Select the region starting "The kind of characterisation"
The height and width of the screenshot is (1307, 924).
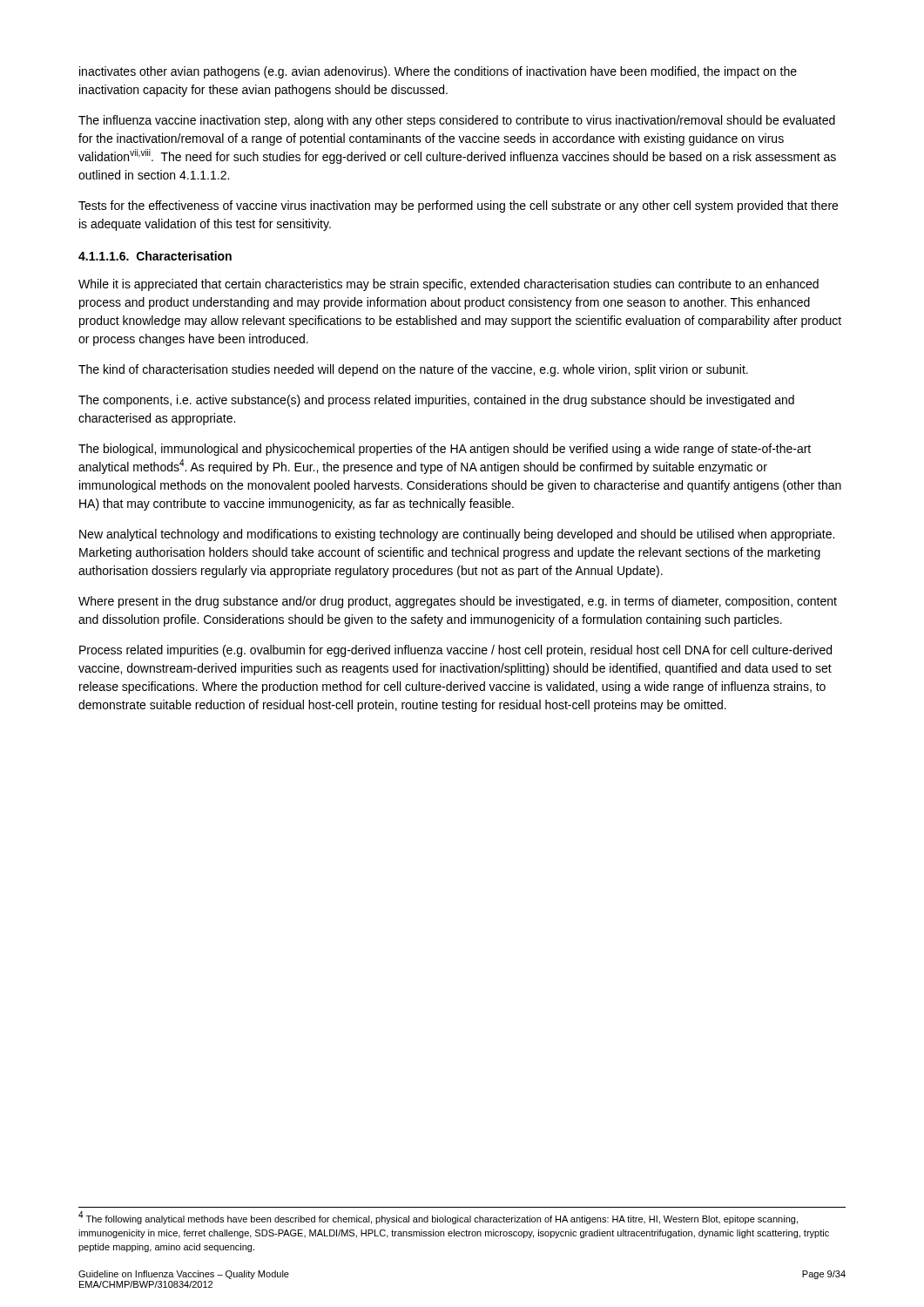click(x=413, y=369)
